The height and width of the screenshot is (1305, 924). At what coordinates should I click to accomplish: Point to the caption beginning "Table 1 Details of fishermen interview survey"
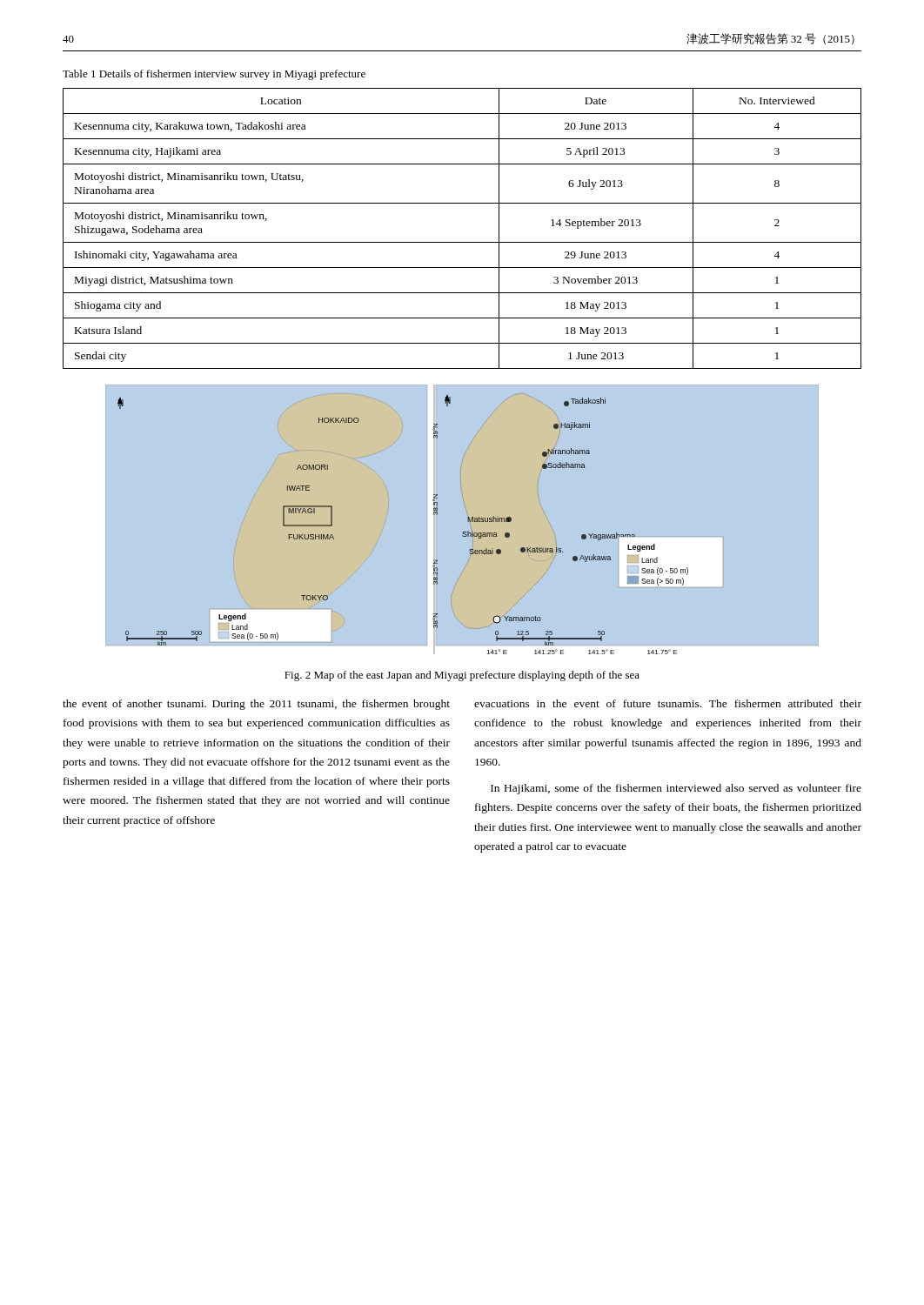[214, 73]
